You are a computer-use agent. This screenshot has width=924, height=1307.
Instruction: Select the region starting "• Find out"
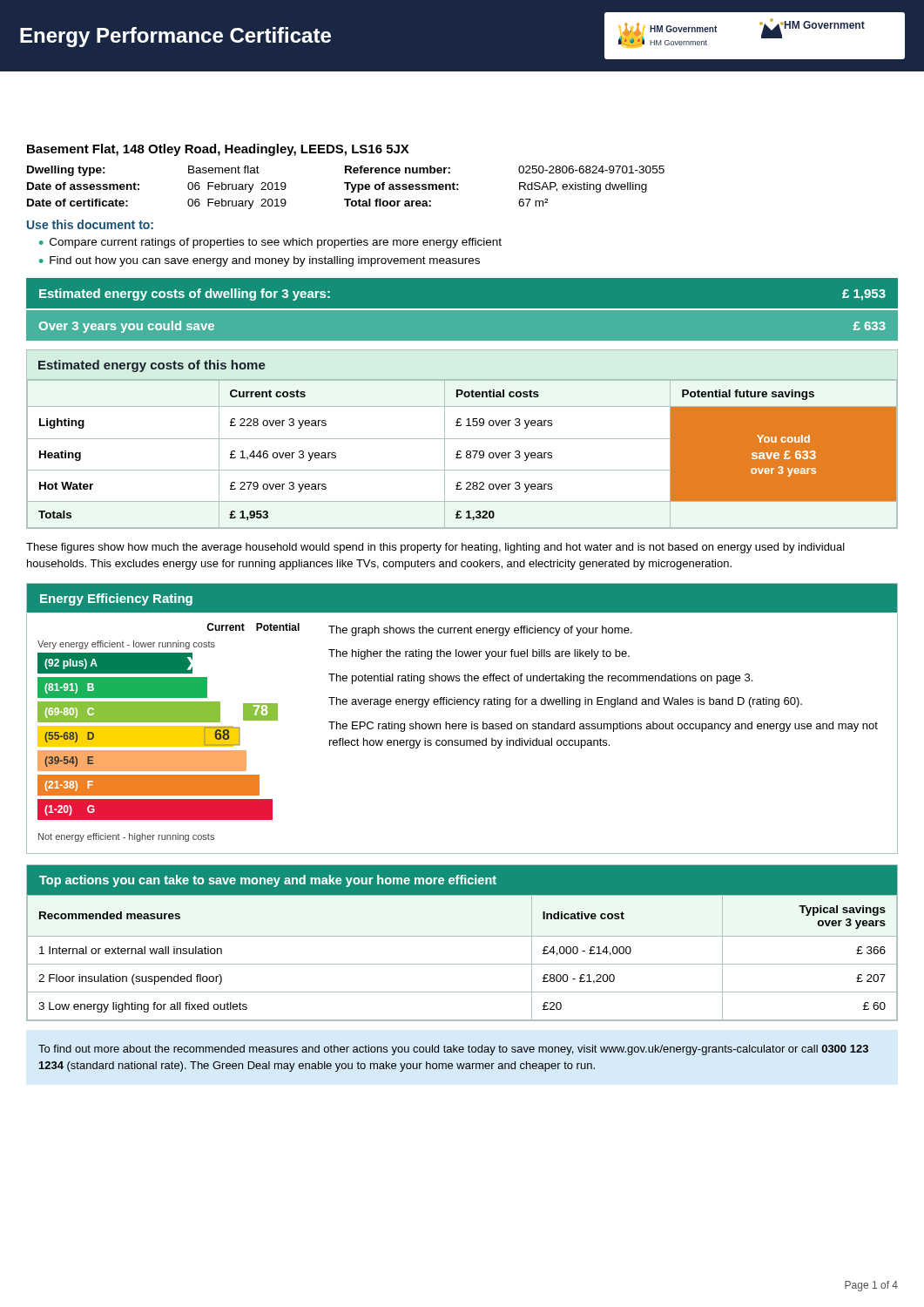tap(259, 263)
